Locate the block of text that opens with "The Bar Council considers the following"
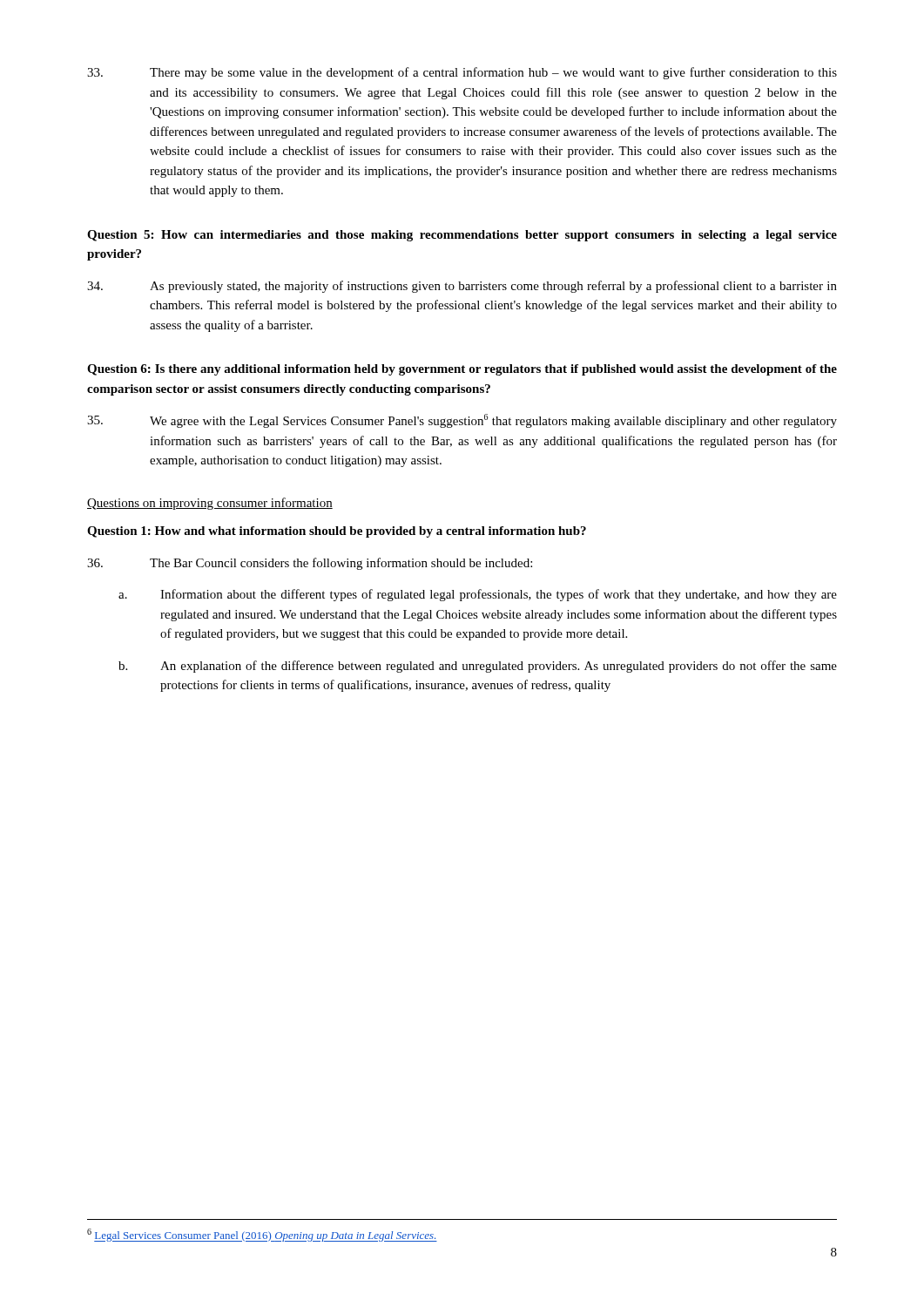 462,563
